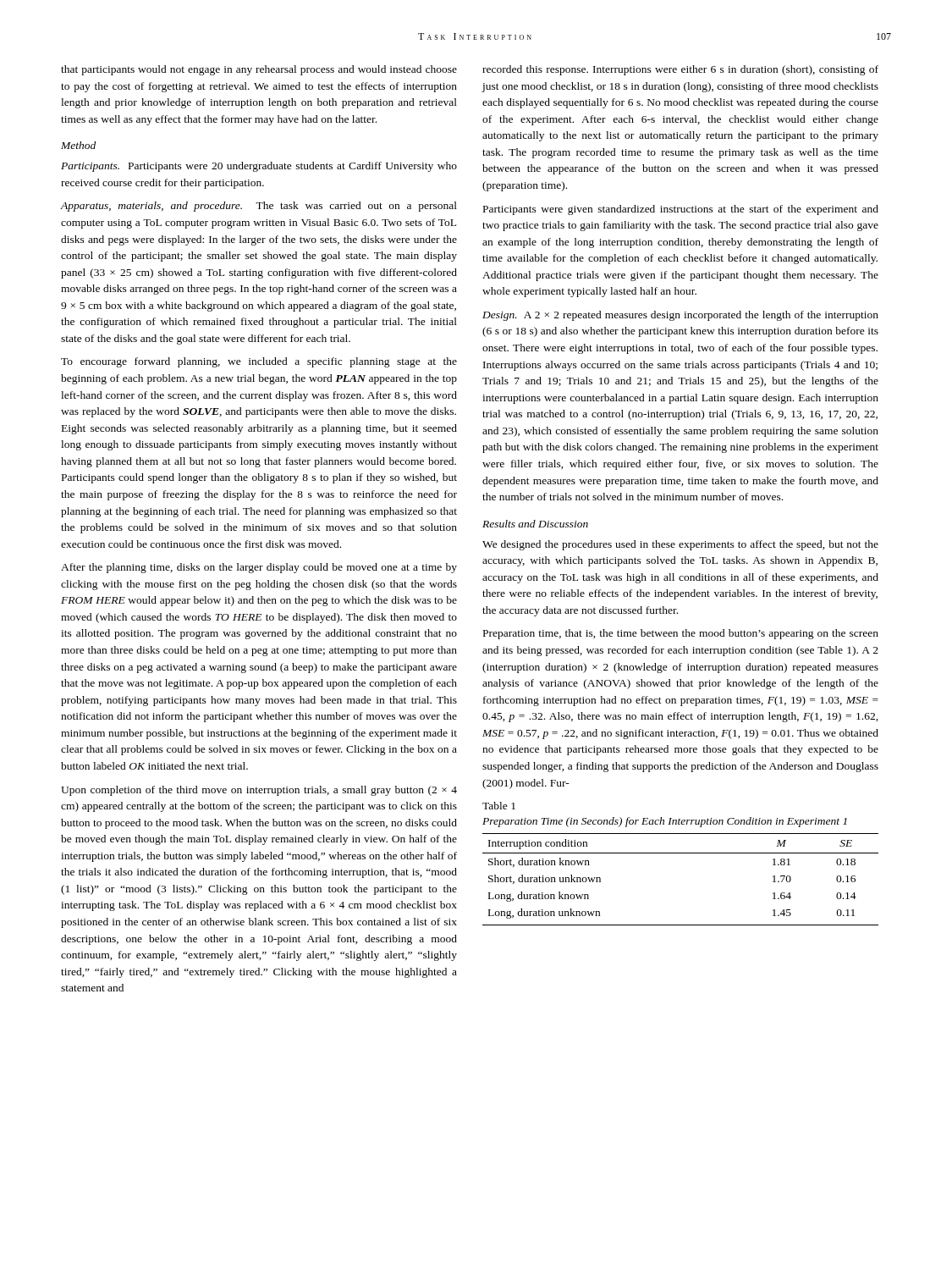Select the text starting "We designed the procedures"
The image size is (952, 1270).
[680, 577]
